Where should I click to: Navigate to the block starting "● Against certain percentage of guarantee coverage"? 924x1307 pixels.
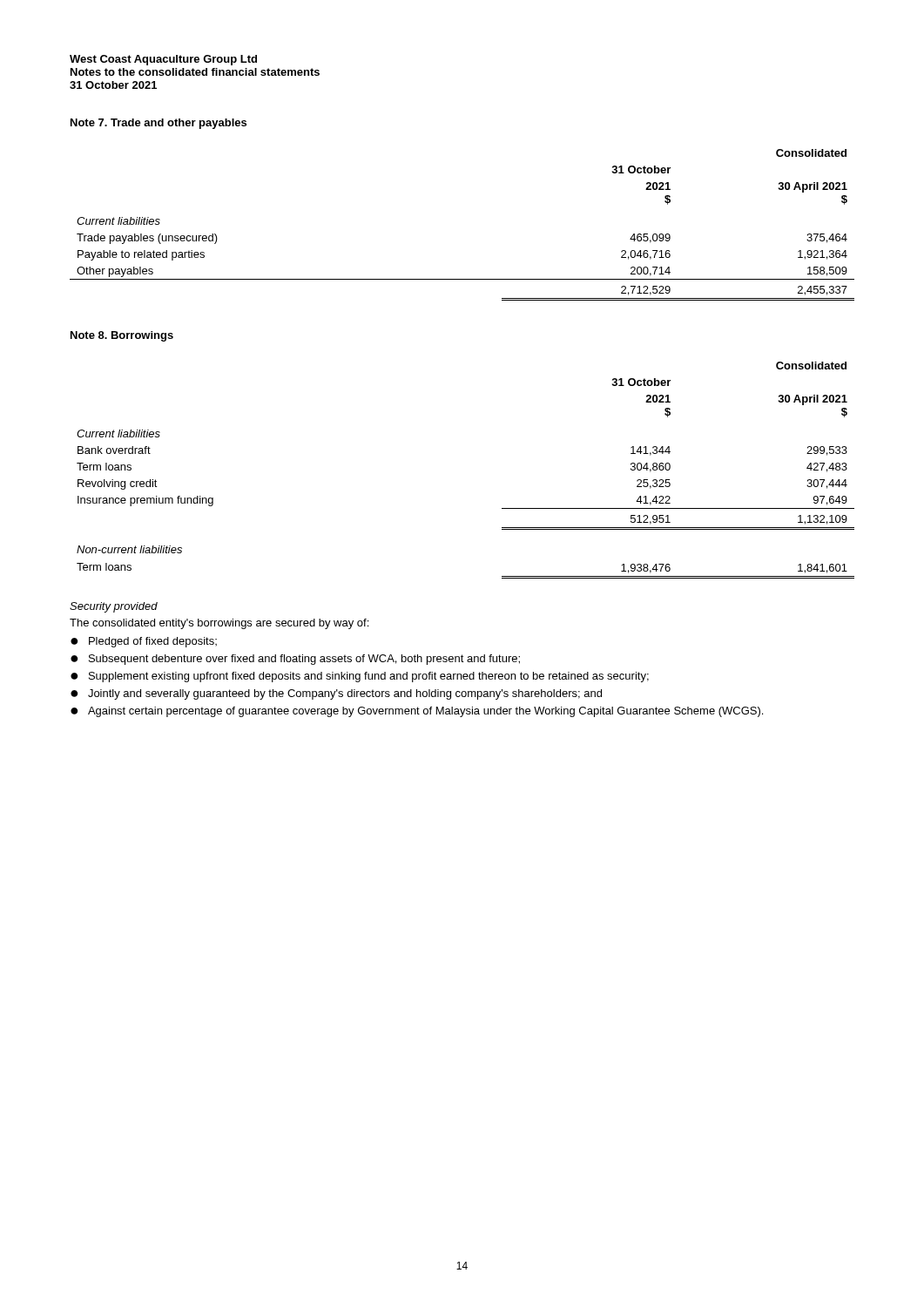pos(417,711)
